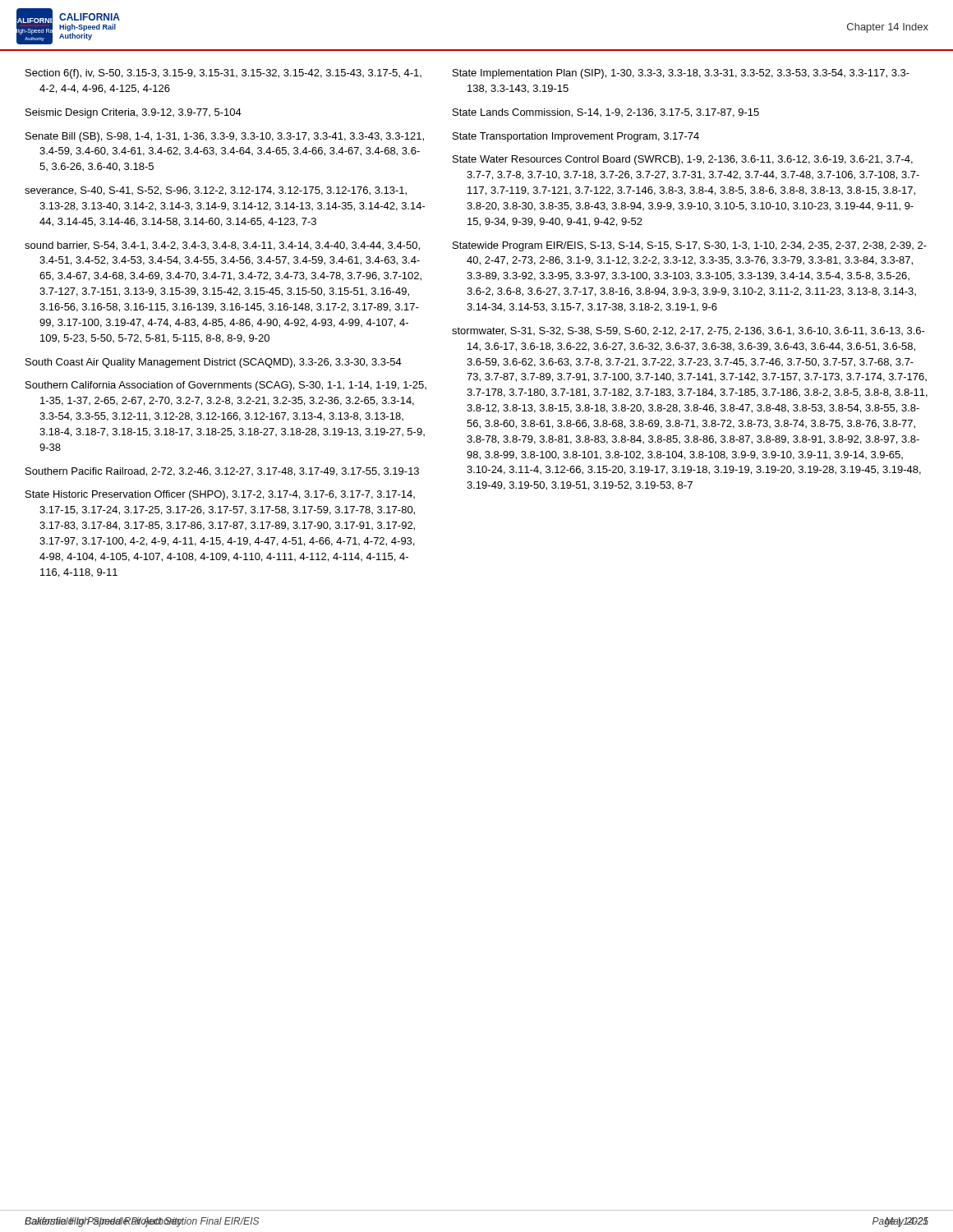Find the list item containing "Section 6(f), iv, S-50, 3.15-3, 3.15-9,"
The image size is (953, 1232).
(x=223, y=80)
